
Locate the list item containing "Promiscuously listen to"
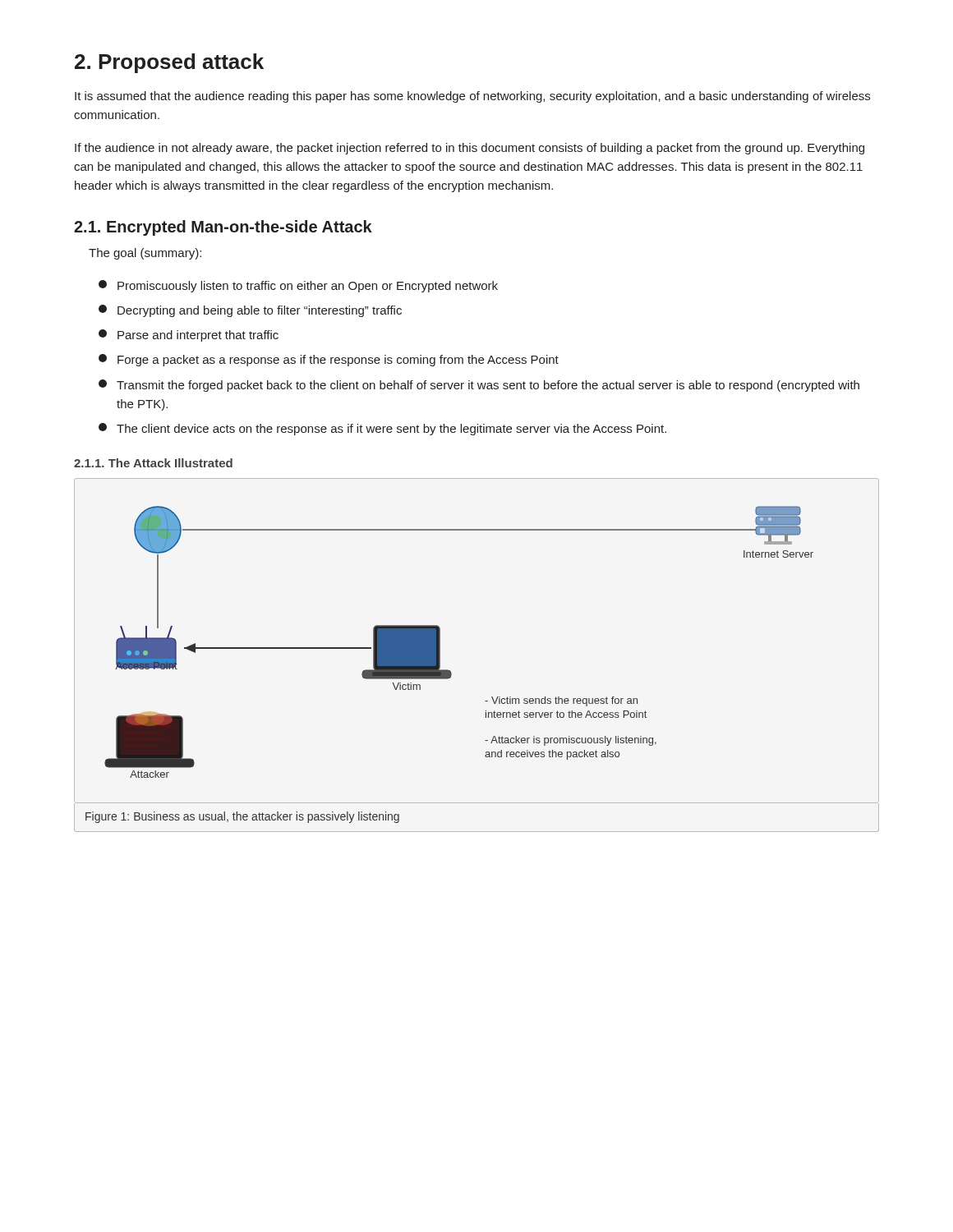pos(298,285)
